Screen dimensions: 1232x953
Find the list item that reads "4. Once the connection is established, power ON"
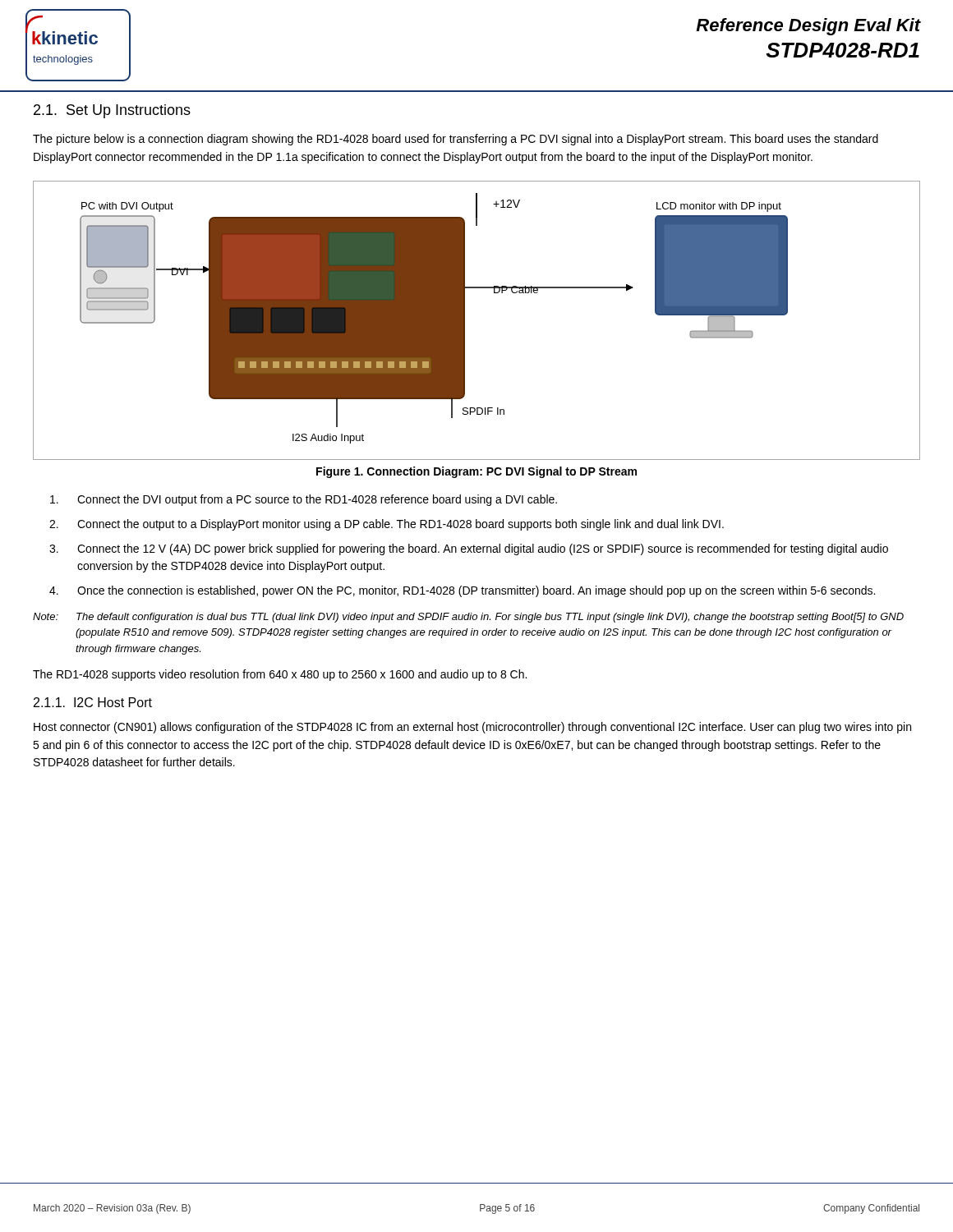click(x=476, y=591)
